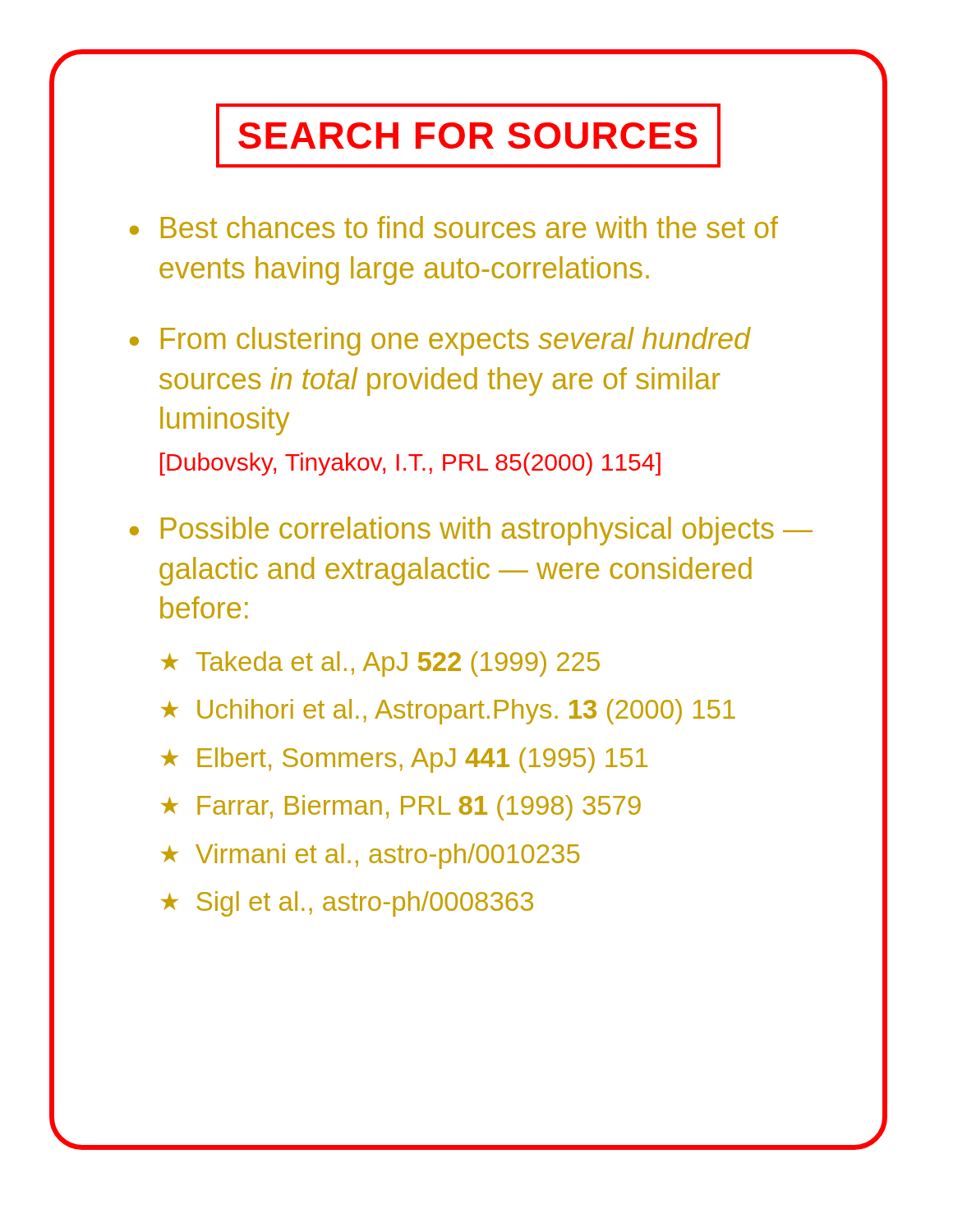The width and height of the screenshot is (953, 1232).
Task: Click on the block starting "• Best chances"
Action: click(x=472, y=248)
